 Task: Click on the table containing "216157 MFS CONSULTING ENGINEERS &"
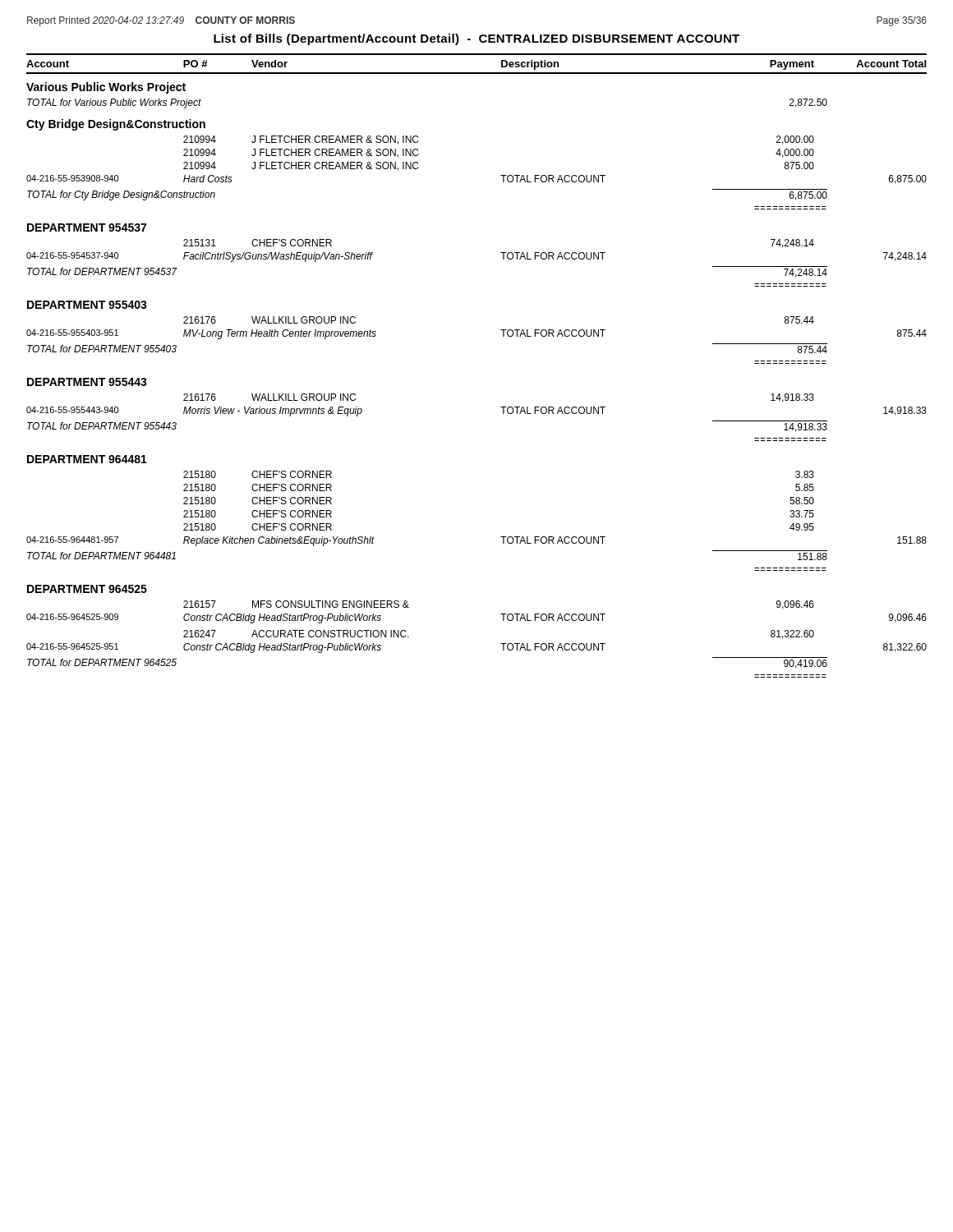476,626
